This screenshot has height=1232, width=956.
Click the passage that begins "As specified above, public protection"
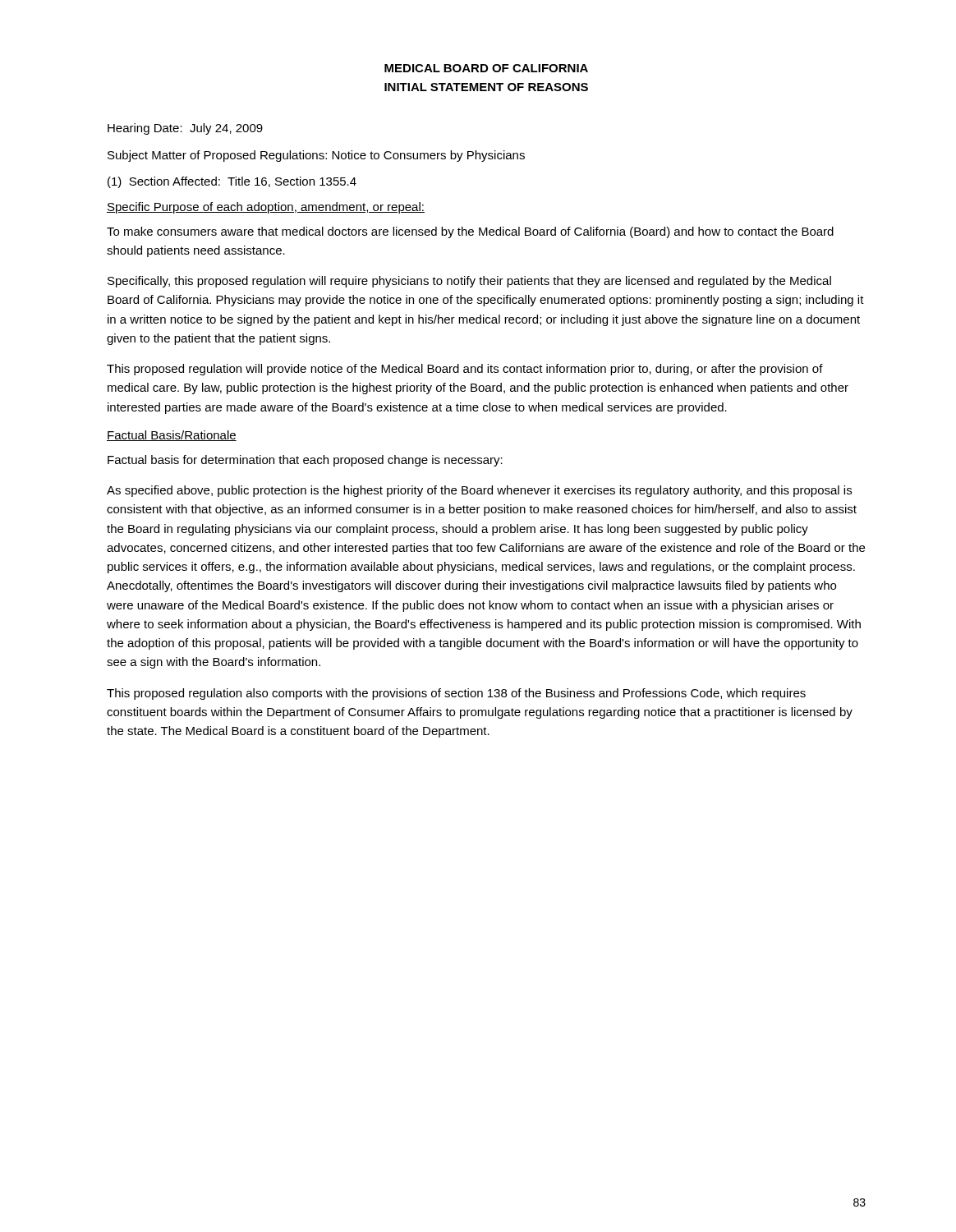click(x=486, y=576)
